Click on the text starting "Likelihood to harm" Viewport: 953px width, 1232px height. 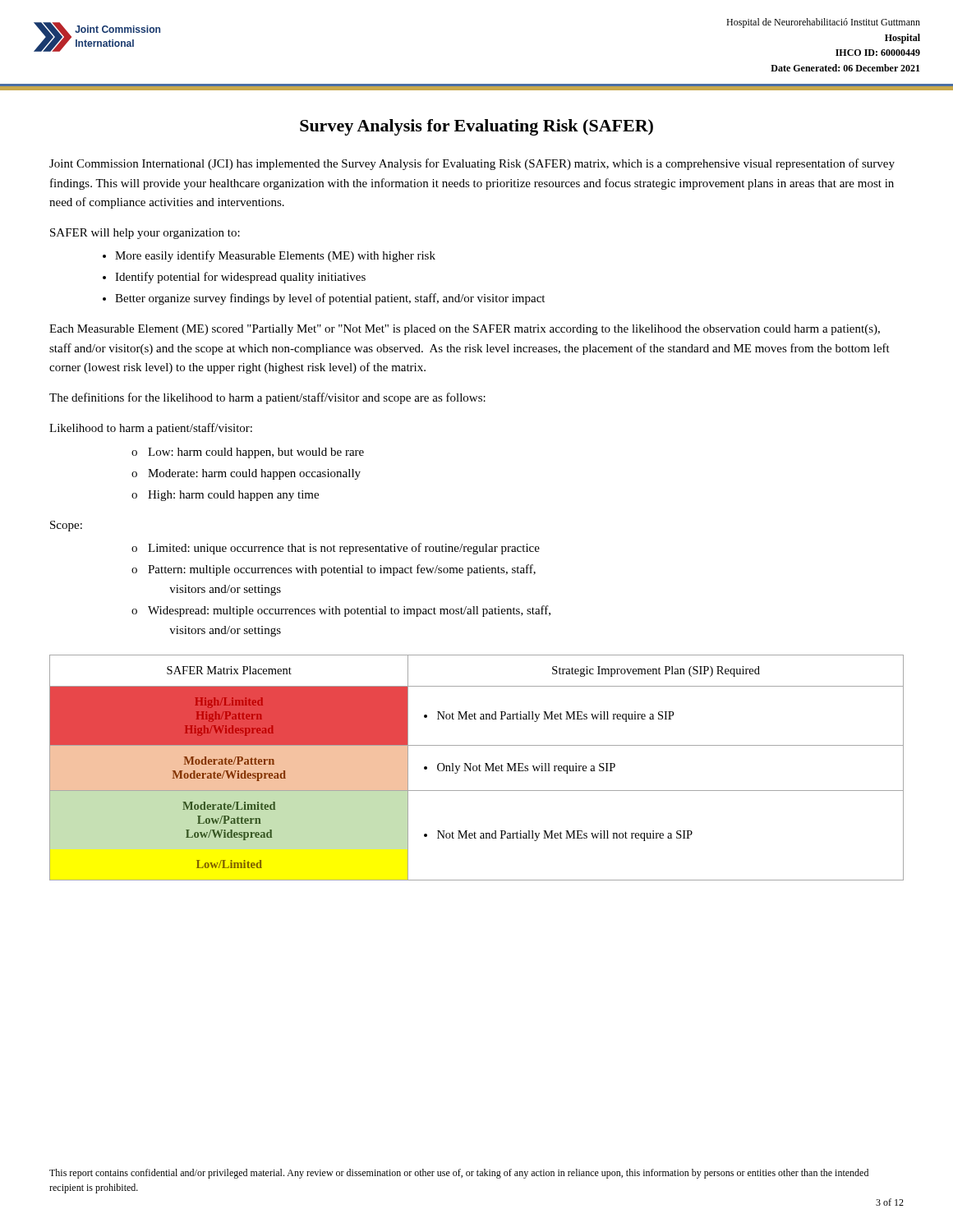click(151, 428)
